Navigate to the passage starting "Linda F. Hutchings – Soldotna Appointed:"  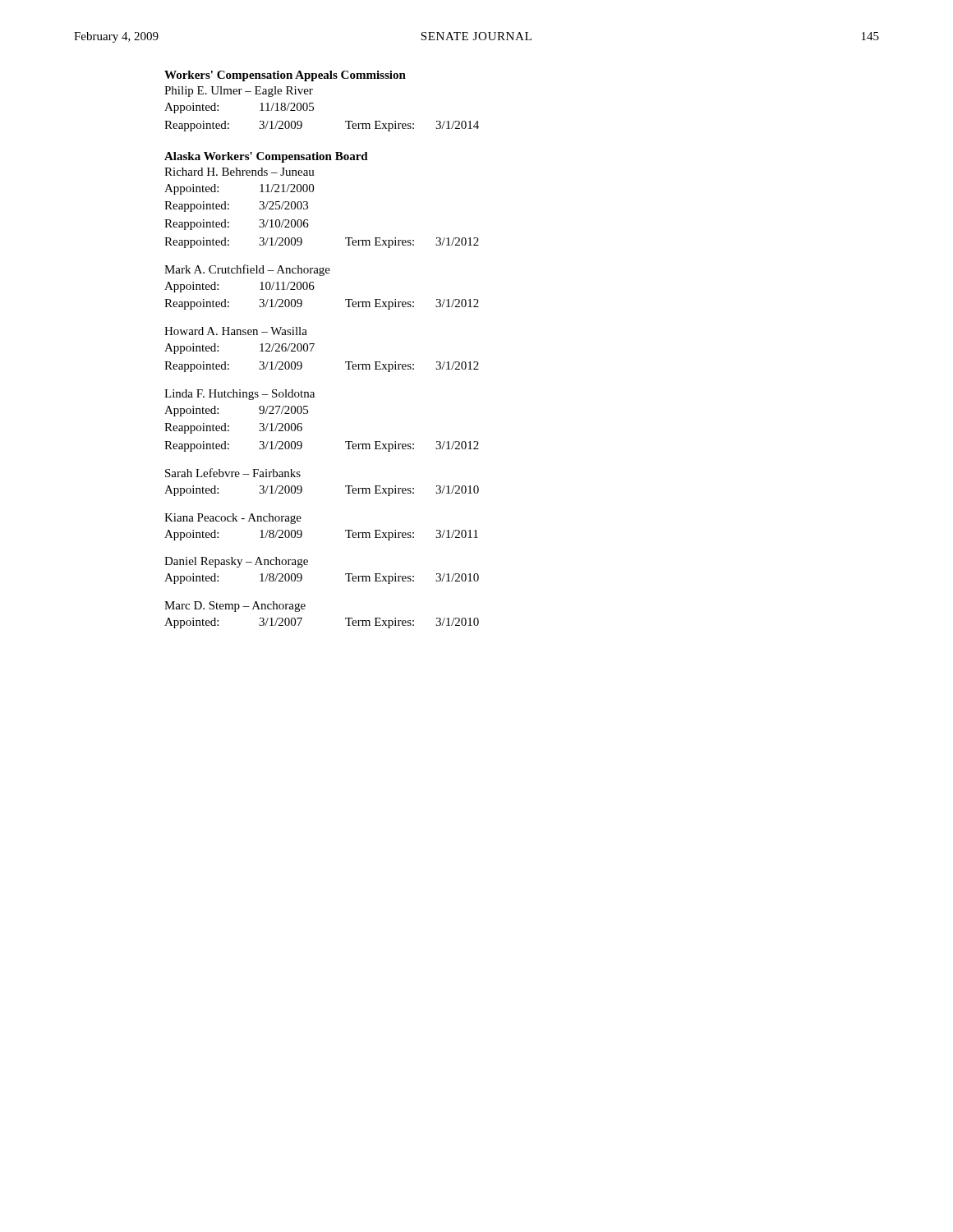pos(239,395)
